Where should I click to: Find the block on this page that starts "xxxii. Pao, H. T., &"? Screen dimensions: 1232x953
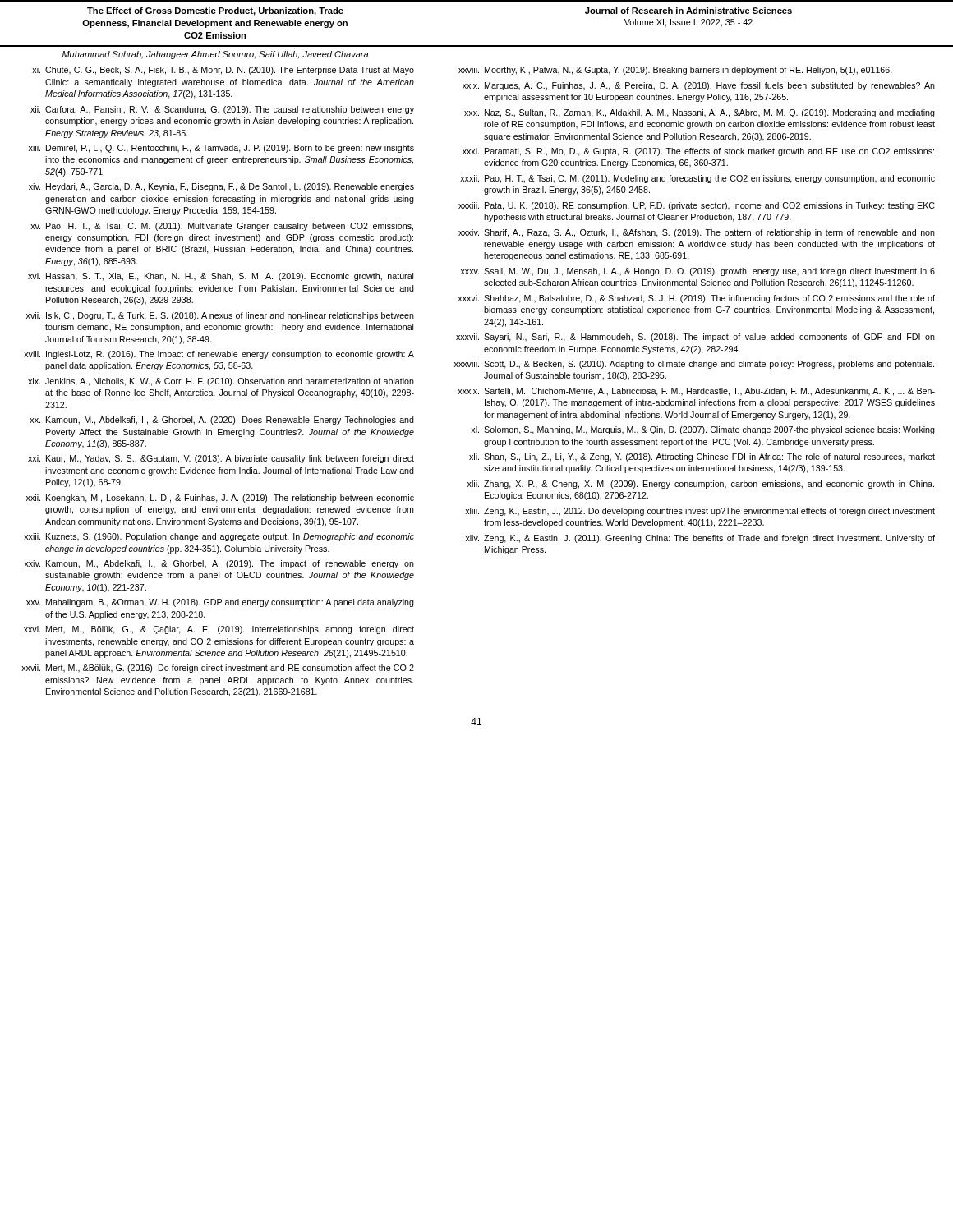pyautogui.click(x=688, y=184)
